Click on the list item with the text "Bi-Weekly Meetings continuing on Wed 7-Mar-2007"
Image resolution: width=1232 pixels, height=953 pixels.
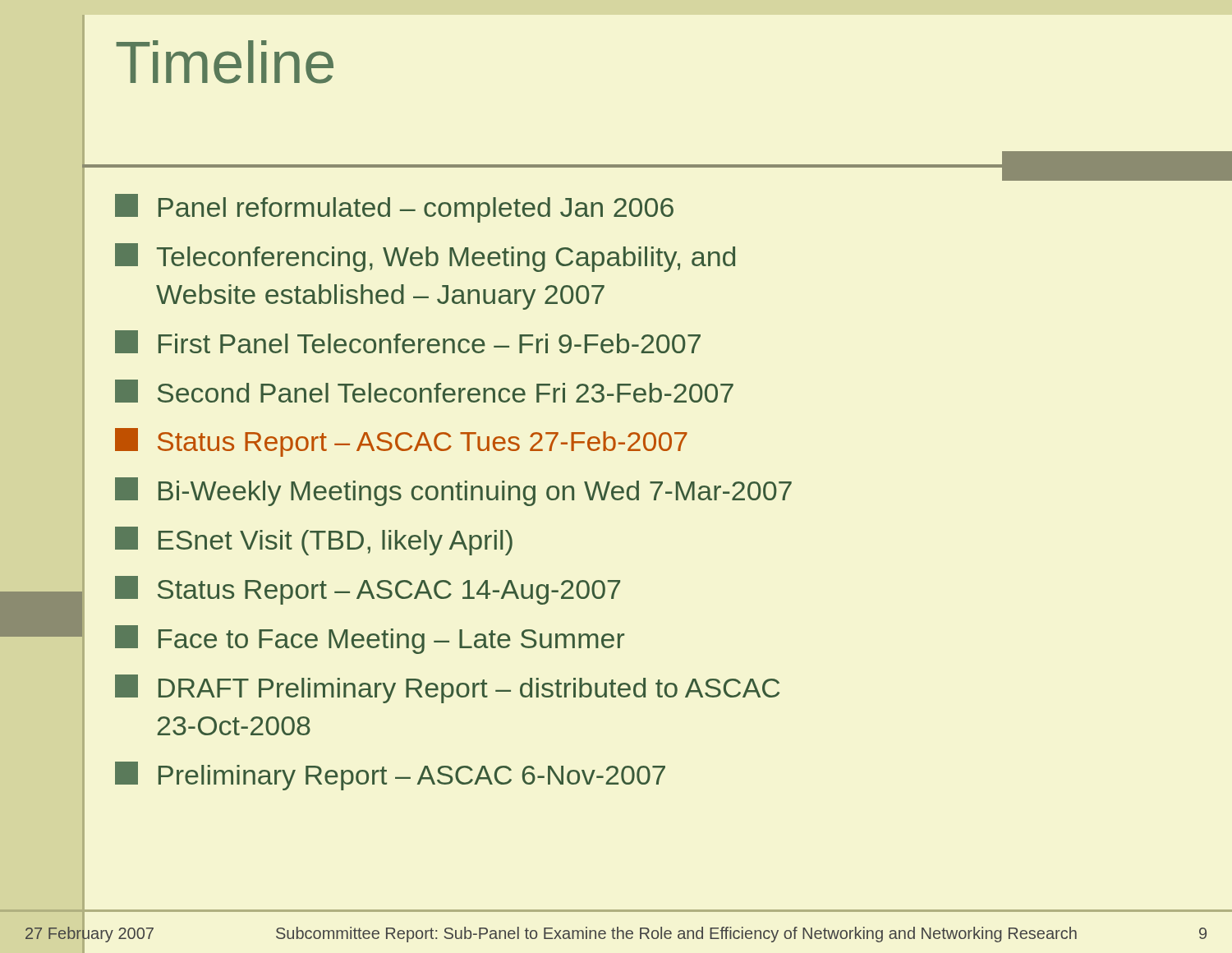645,492
